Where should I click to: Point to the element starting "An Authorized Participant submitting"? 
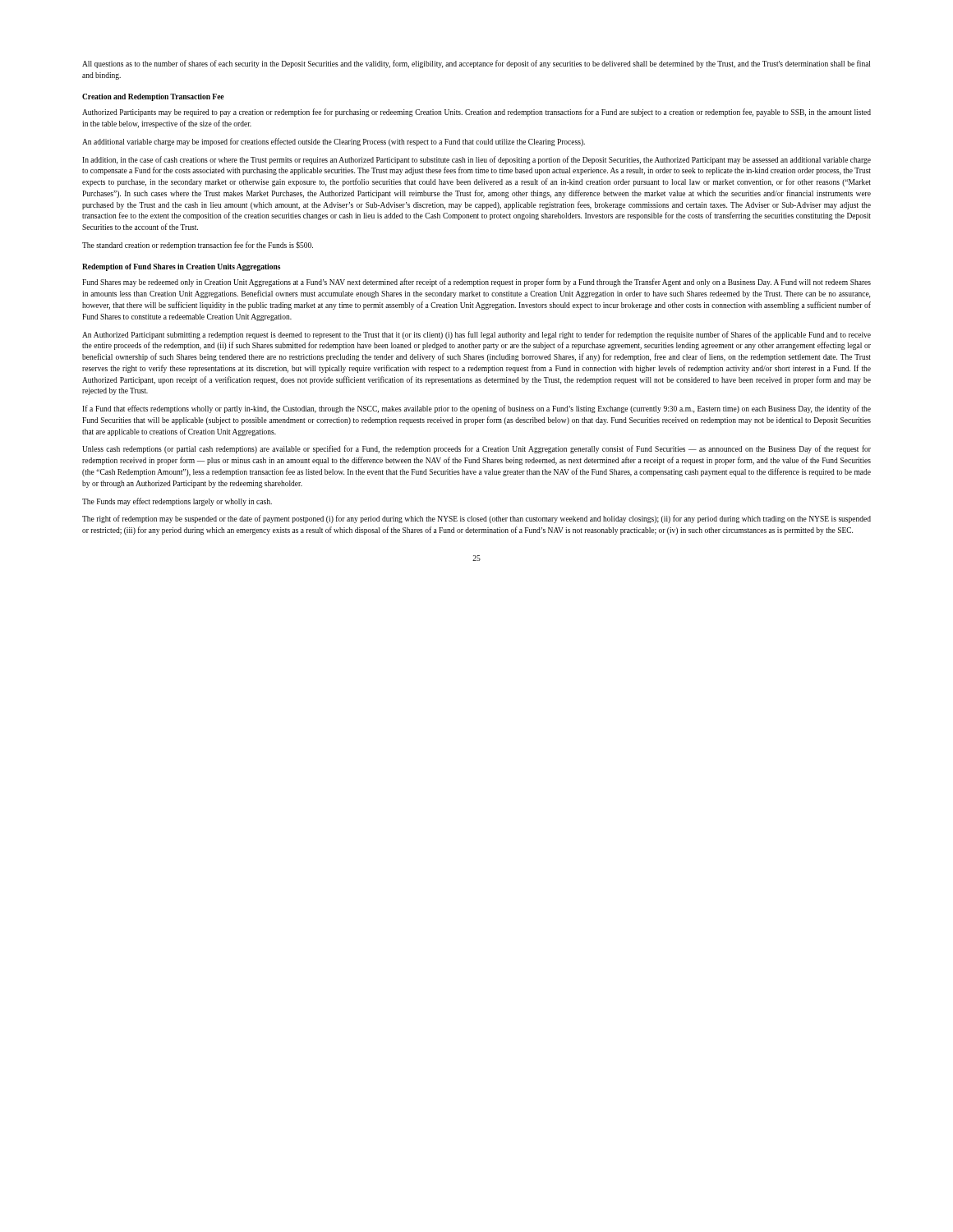click(x=476, y=364)
